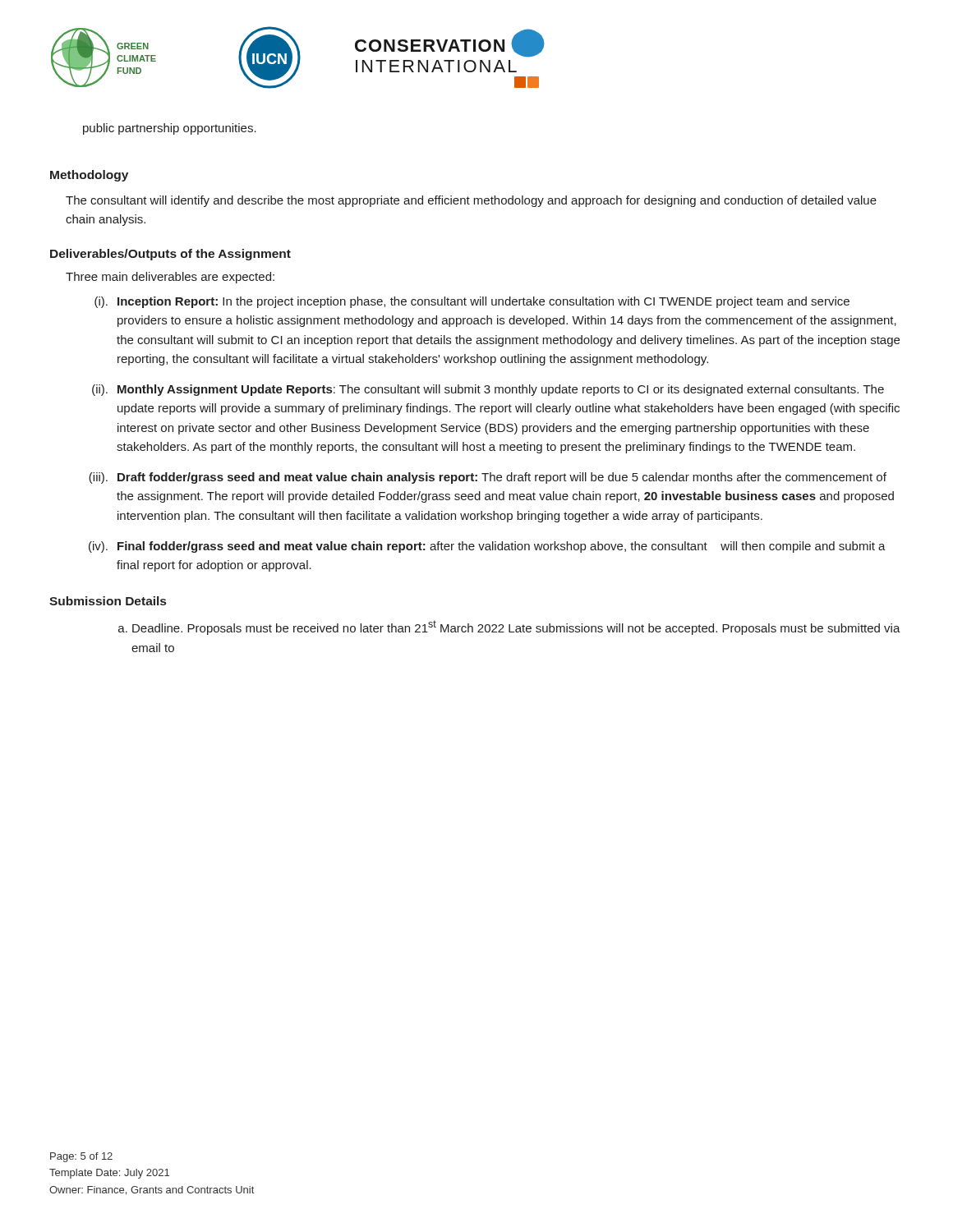
Task: Locate the list item that says "(ii). Monthly Assignment Update Reports: The consultant will"
Action: pyautogui.click(x=485, y=418)
